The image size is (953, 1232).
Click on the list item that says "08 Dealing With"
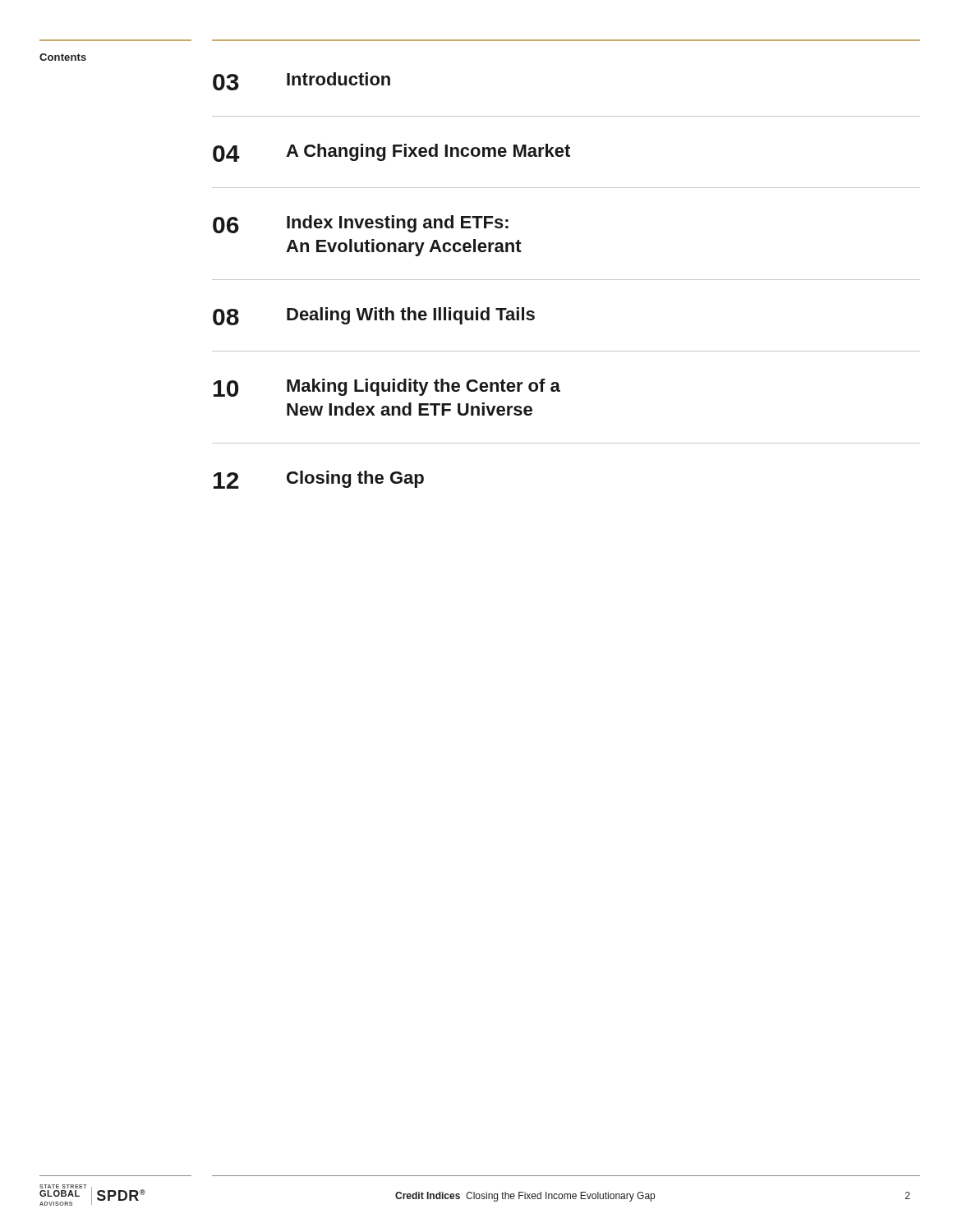[374, 317]
